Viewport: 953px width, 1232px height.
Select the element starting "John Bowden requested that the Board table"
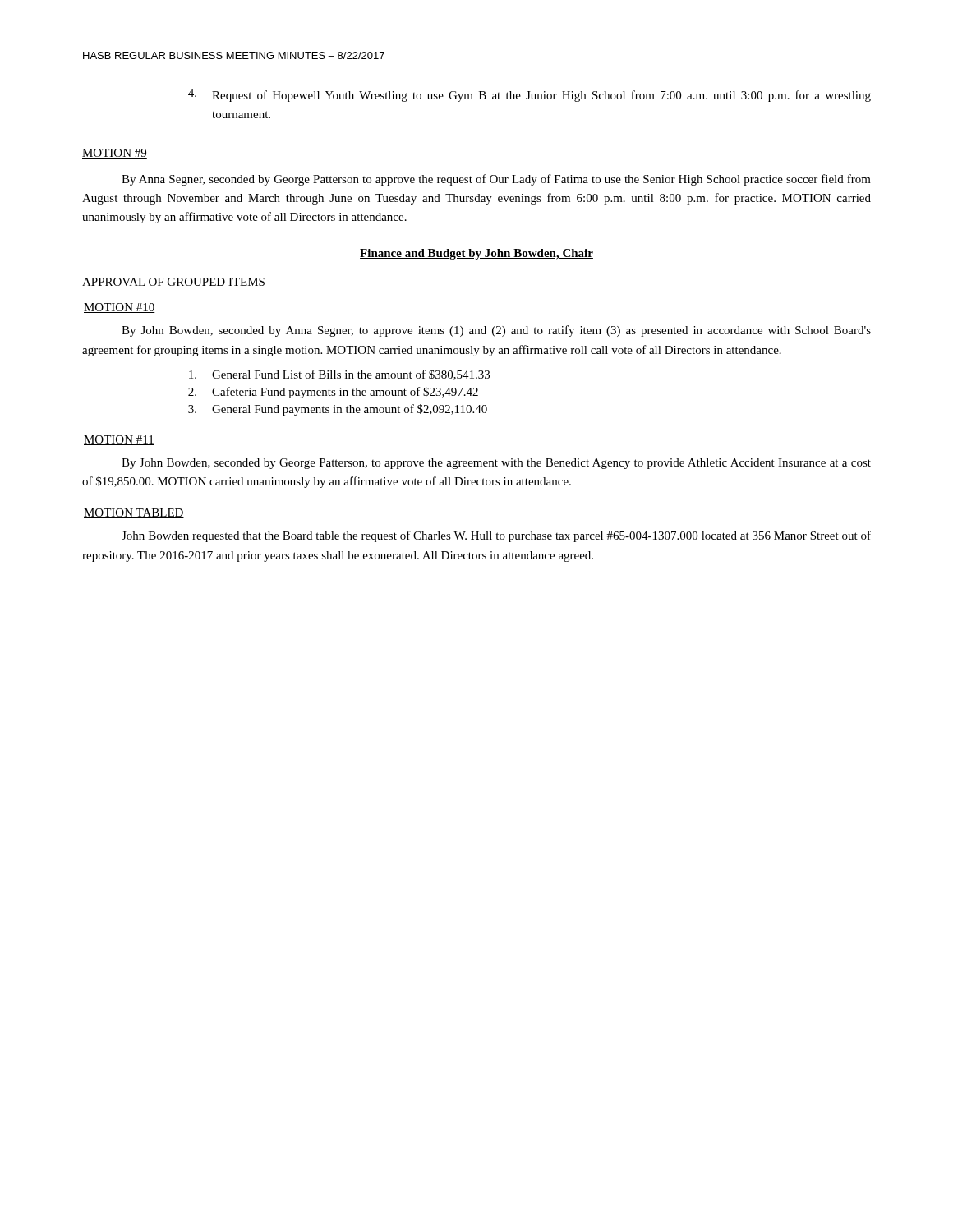point(476,546)
